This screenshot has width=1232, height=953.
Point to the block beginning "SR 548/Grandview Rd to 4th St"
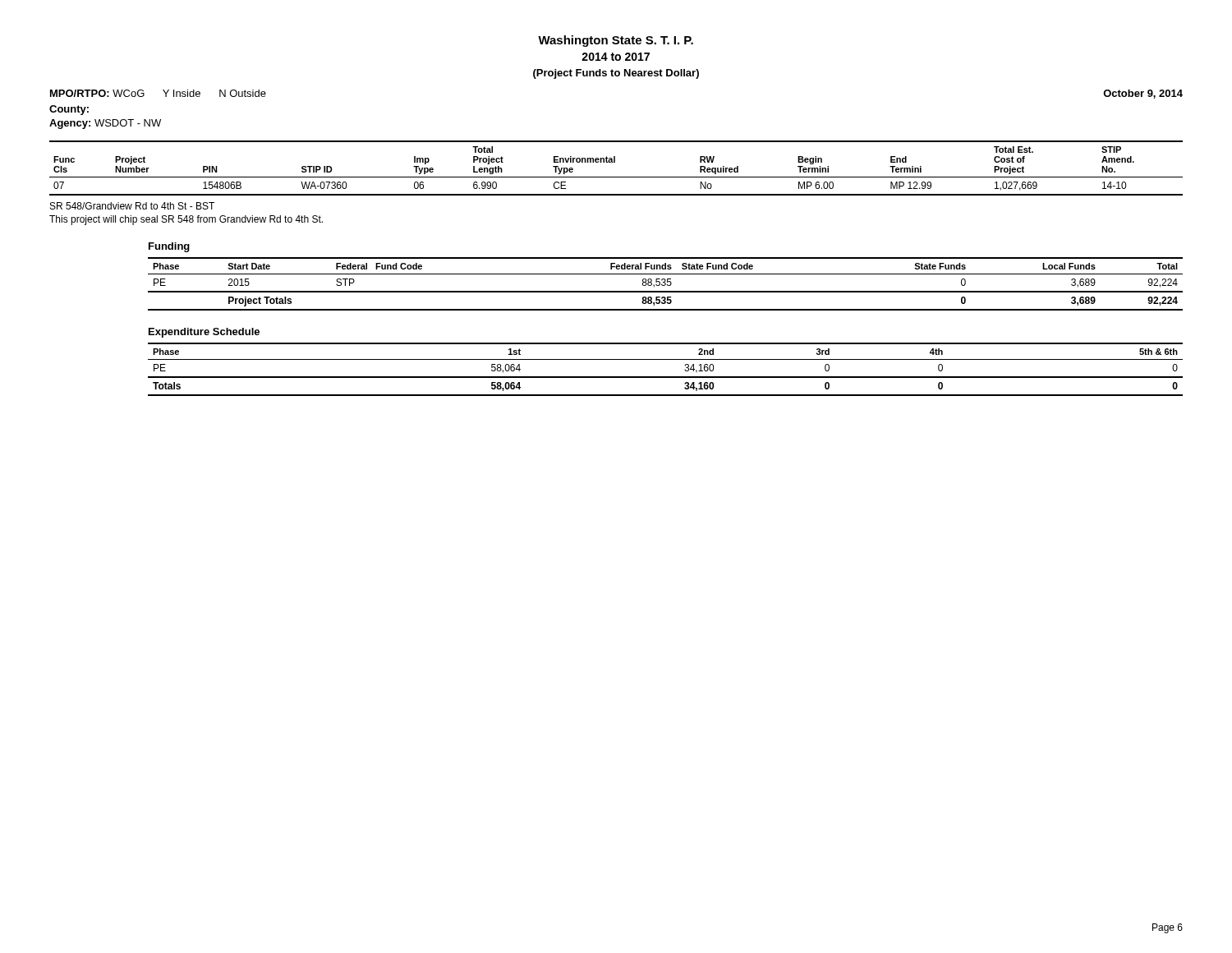pyautogui.click(x=132, y=206)
